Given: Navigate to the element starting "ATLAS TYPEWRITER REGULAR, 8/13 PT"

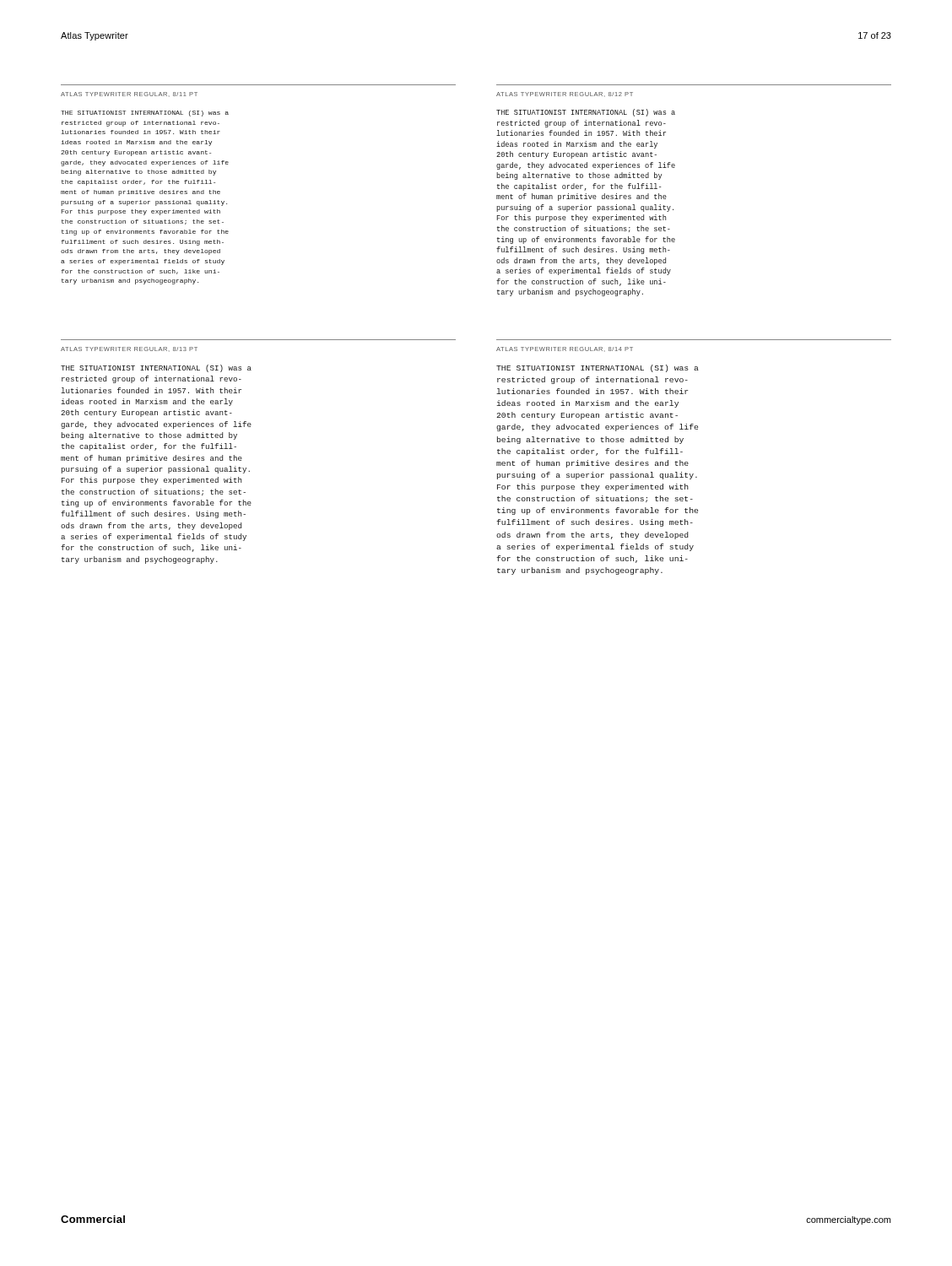Looking at the screenshot, I should coord(130,349).
